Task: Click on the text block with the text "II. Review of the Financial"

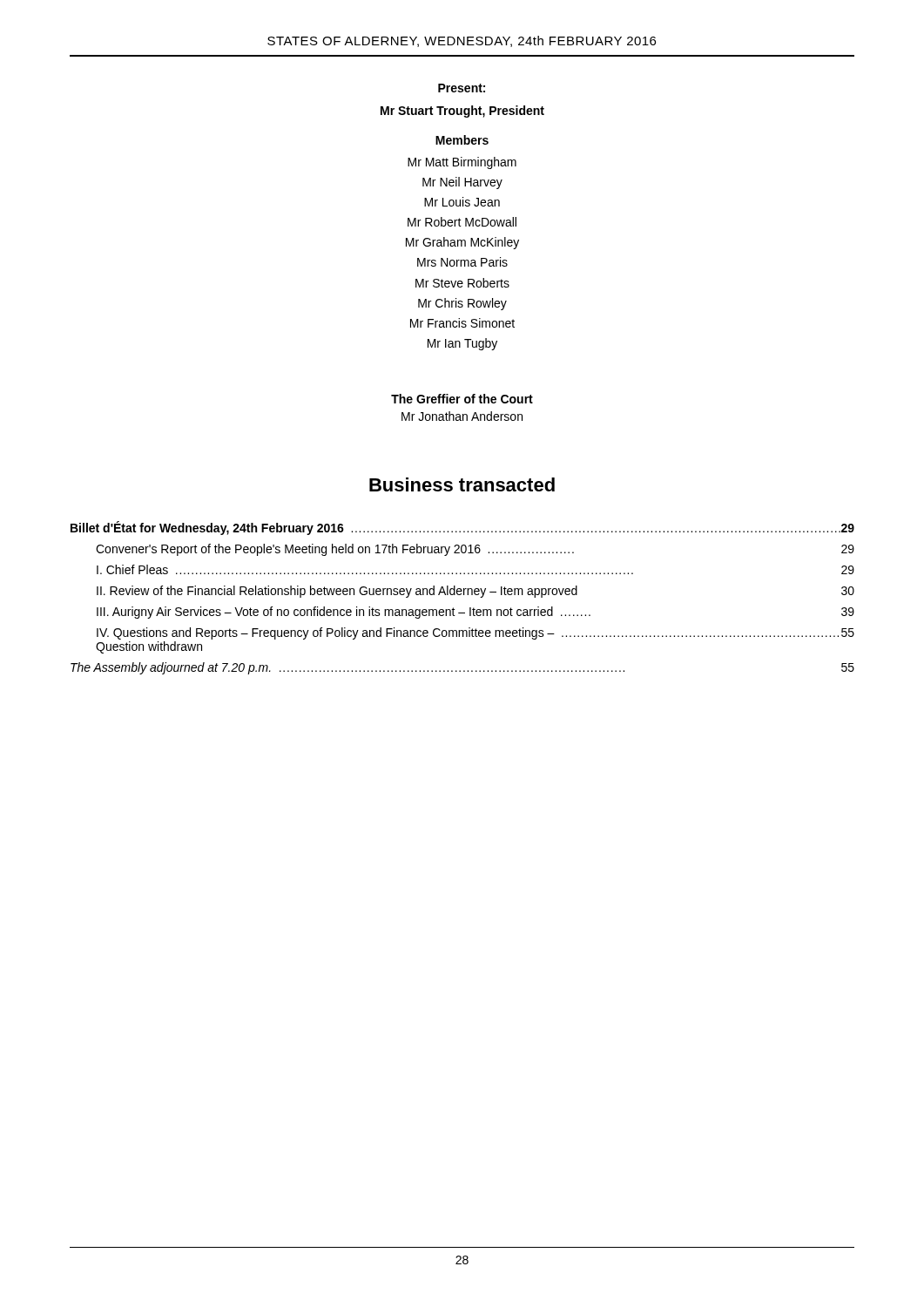Action: tap(475, 591)
